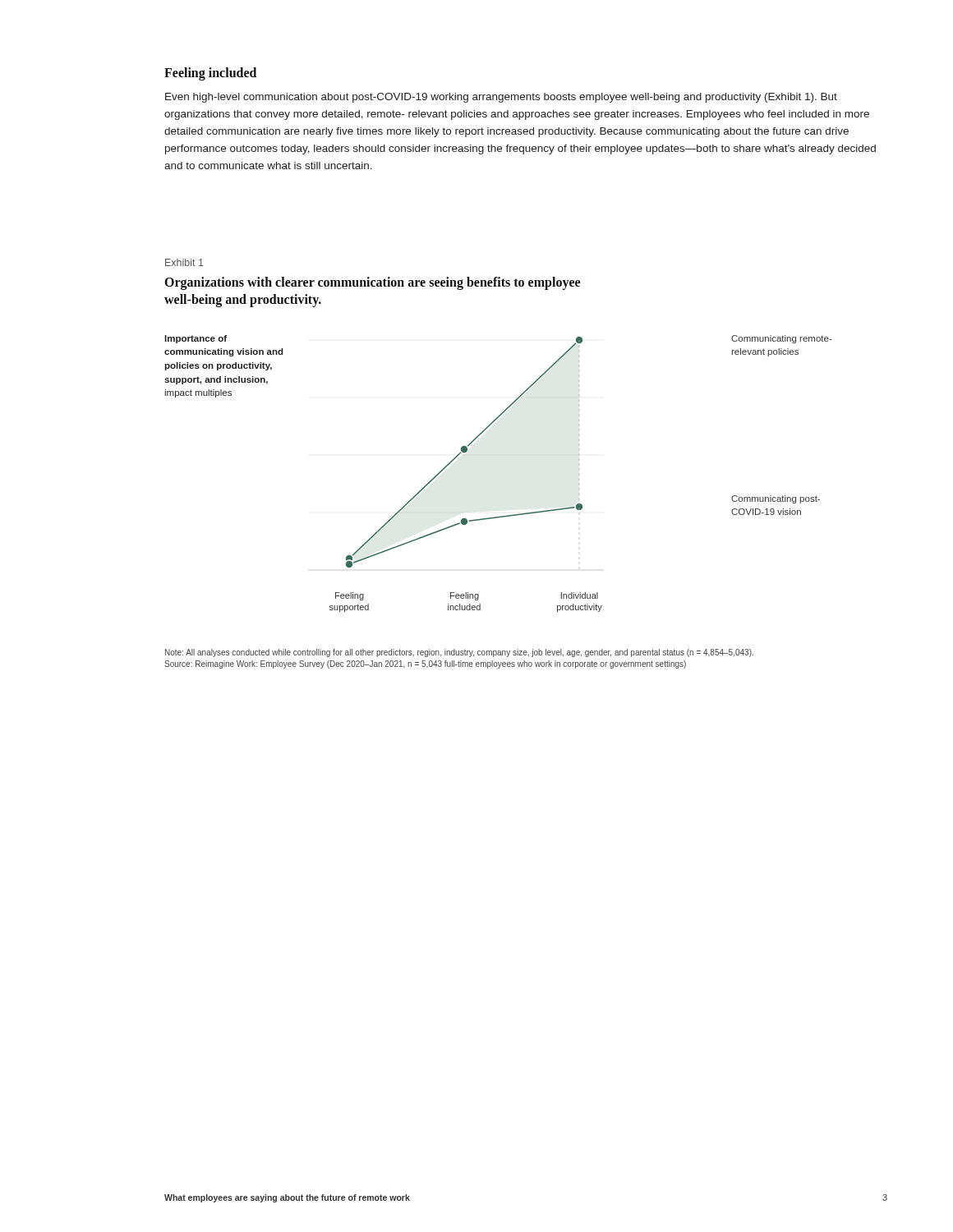Click the line chart
The height and width of the screenshot is (1232, 953).
[501, 484]
